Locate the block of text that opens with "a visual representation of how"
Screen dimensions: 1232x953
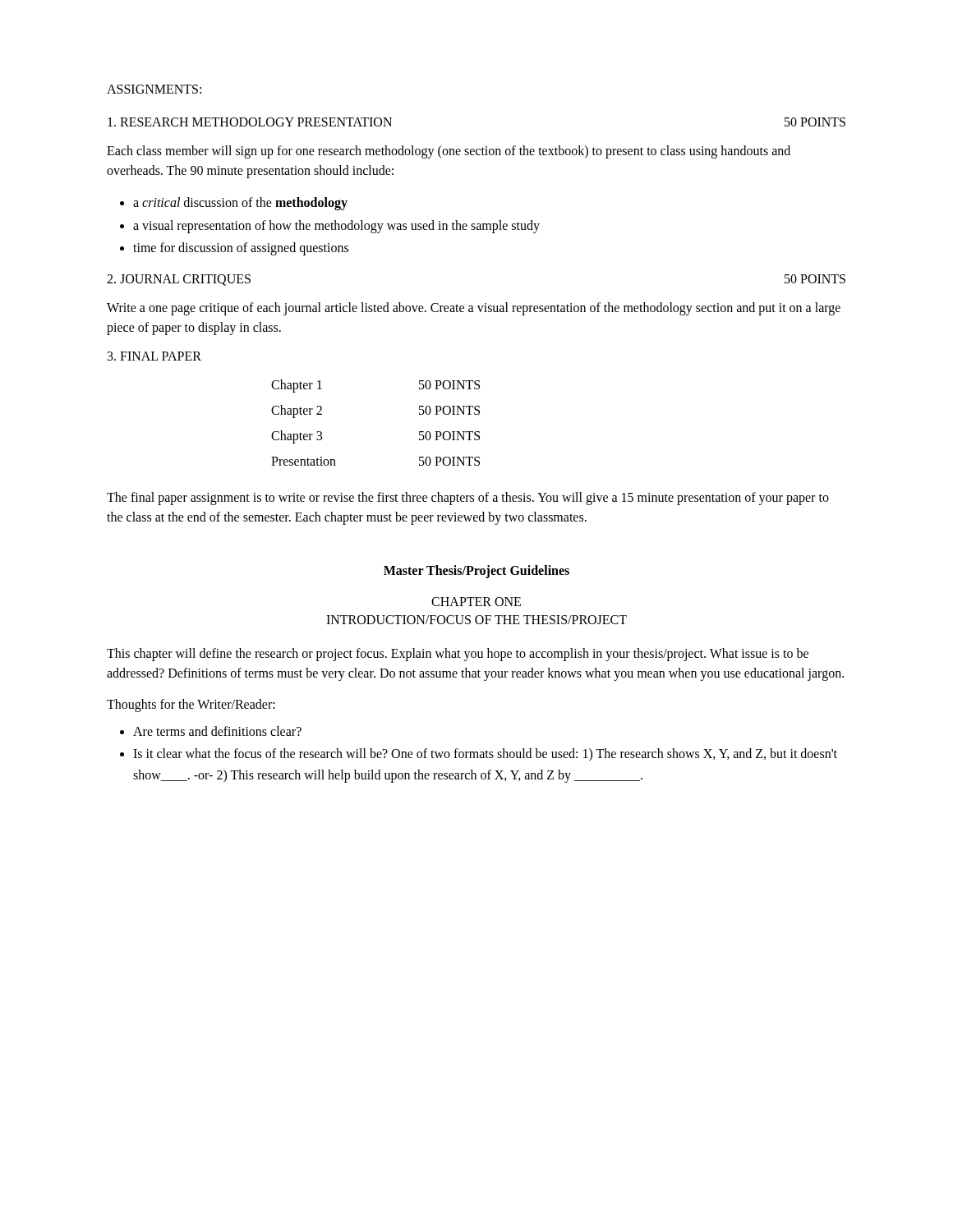[336, 225]
